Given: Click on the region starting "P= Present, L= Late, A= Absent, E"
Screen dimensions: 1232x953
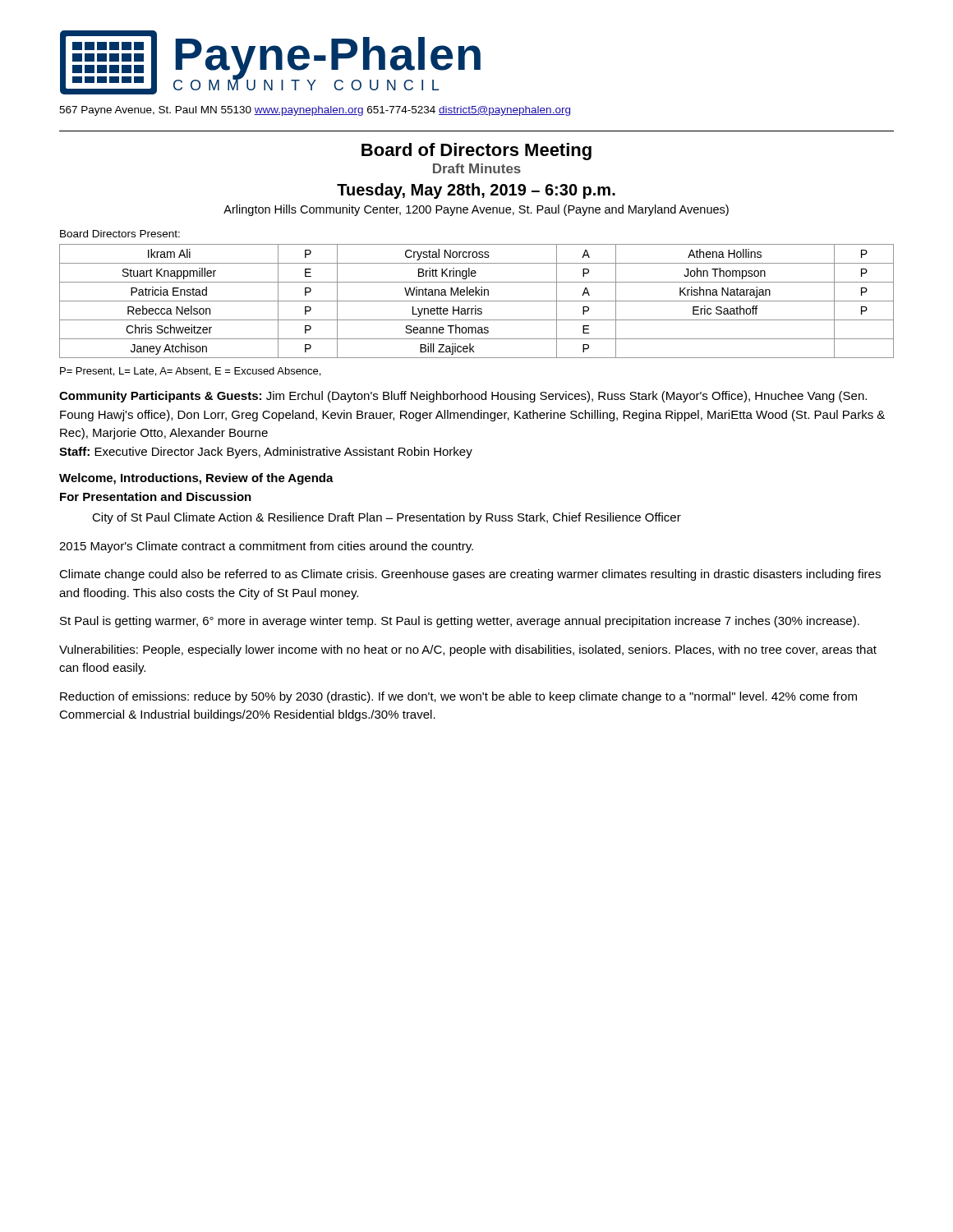Looking at the screenshot, I should [190, 371].
